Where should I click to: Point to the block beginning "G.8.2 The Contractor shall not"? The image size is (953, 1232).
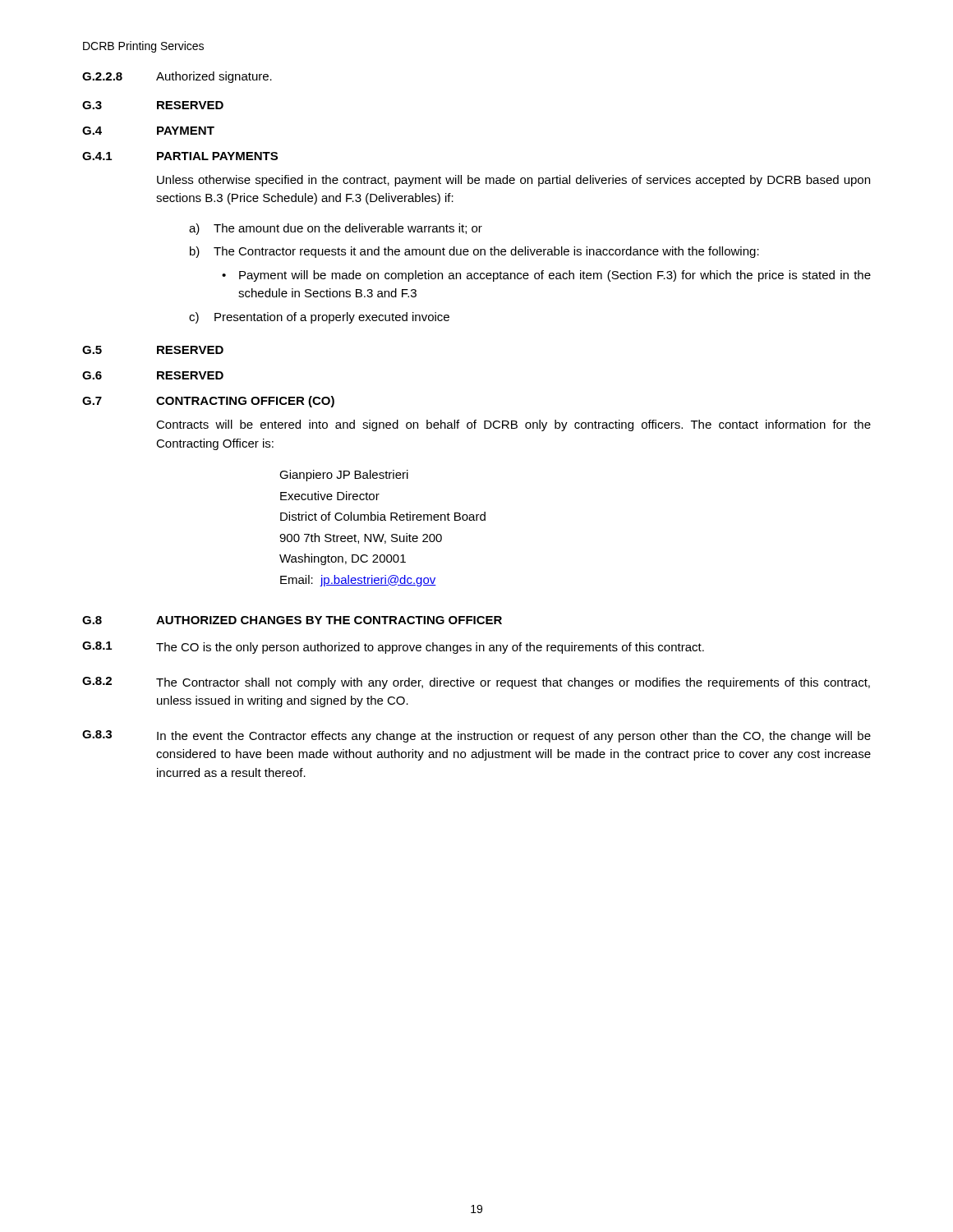coord(476,692)
